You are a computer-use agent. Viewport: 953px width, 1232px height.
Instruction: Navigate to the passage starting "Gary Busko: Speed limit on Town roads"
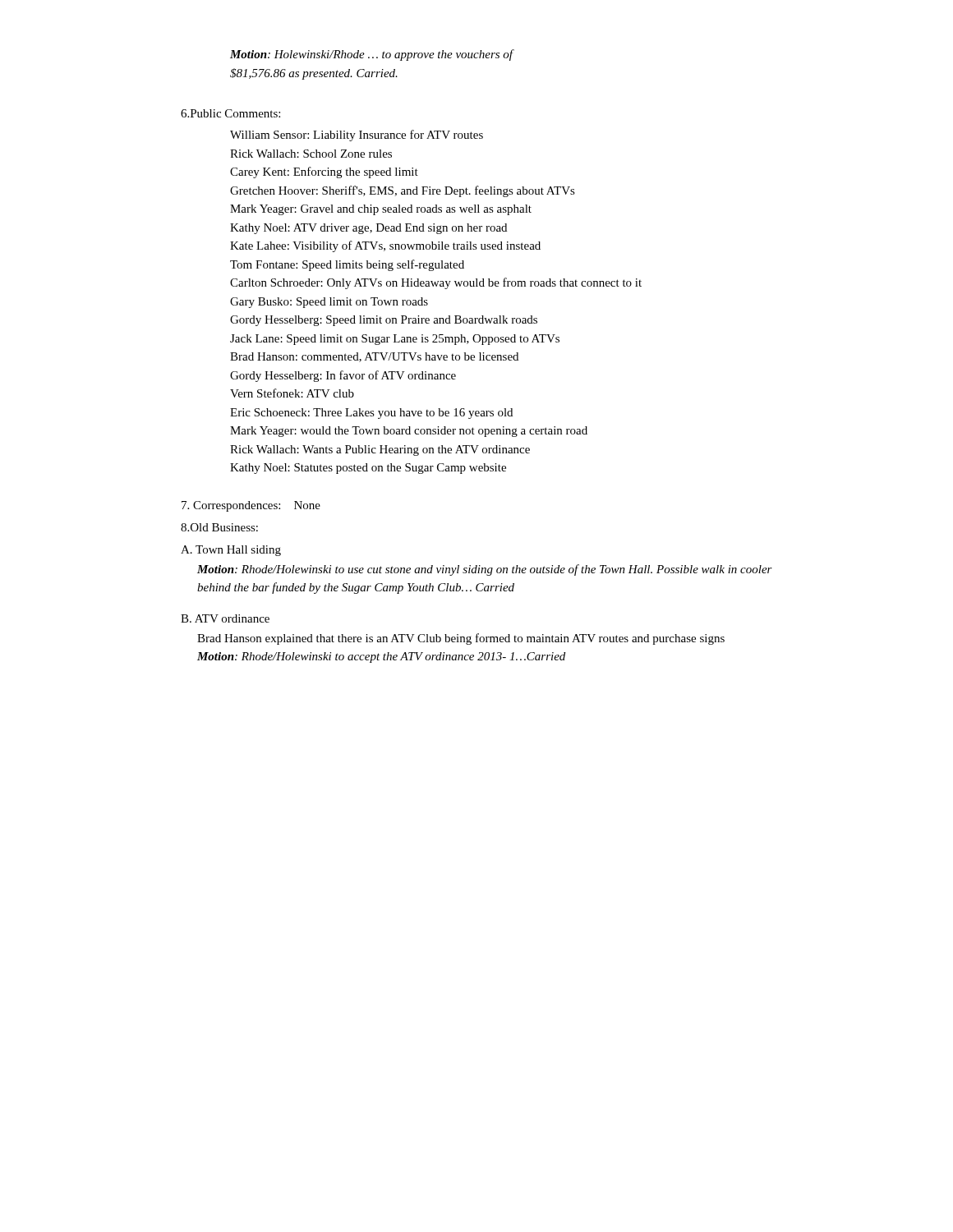(329, 301)
